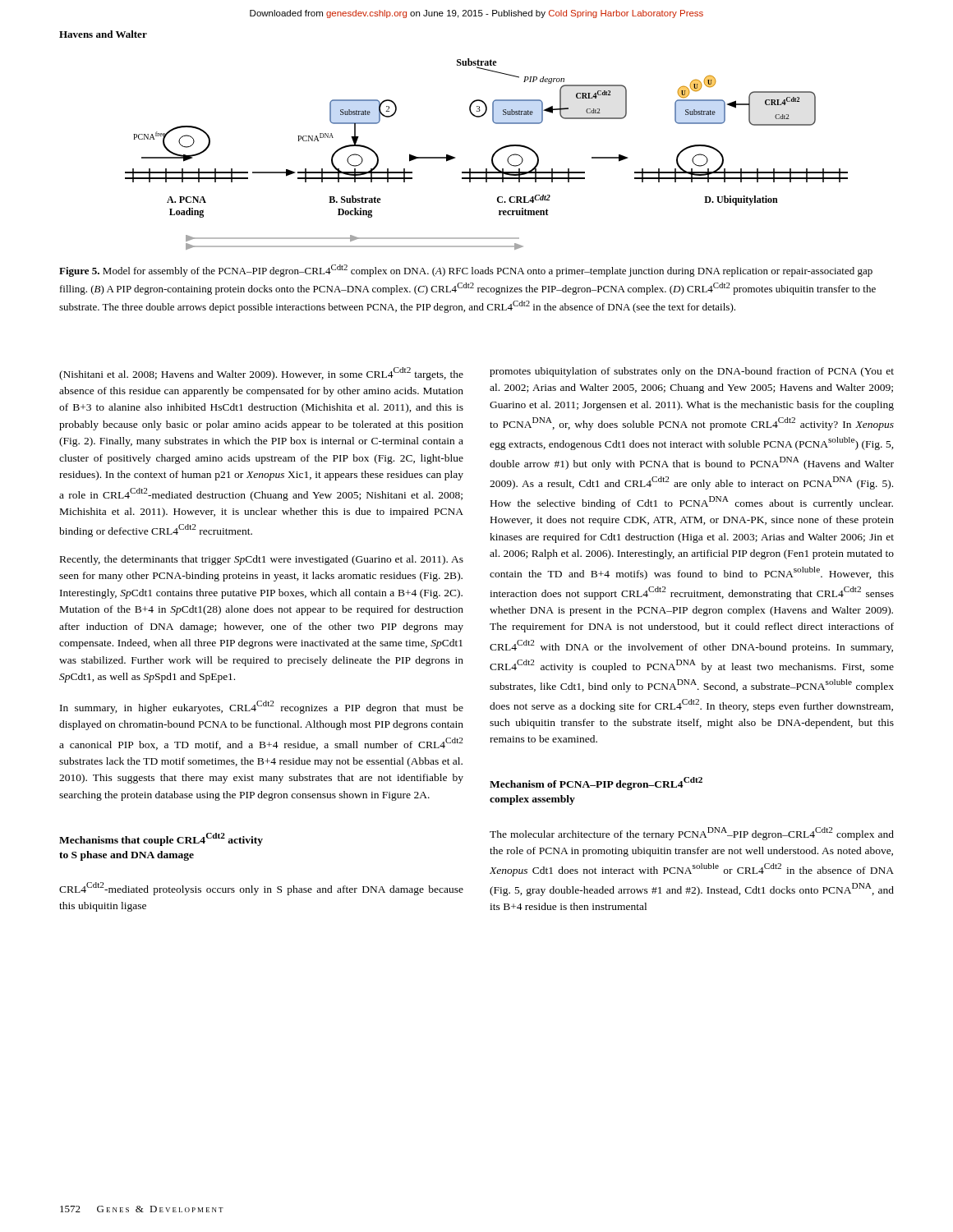Where is the passage that starts "promotes ubiquitylation of substrates only on"?
The height and width of the screenshot is (1232, 953).
(692, 639)
